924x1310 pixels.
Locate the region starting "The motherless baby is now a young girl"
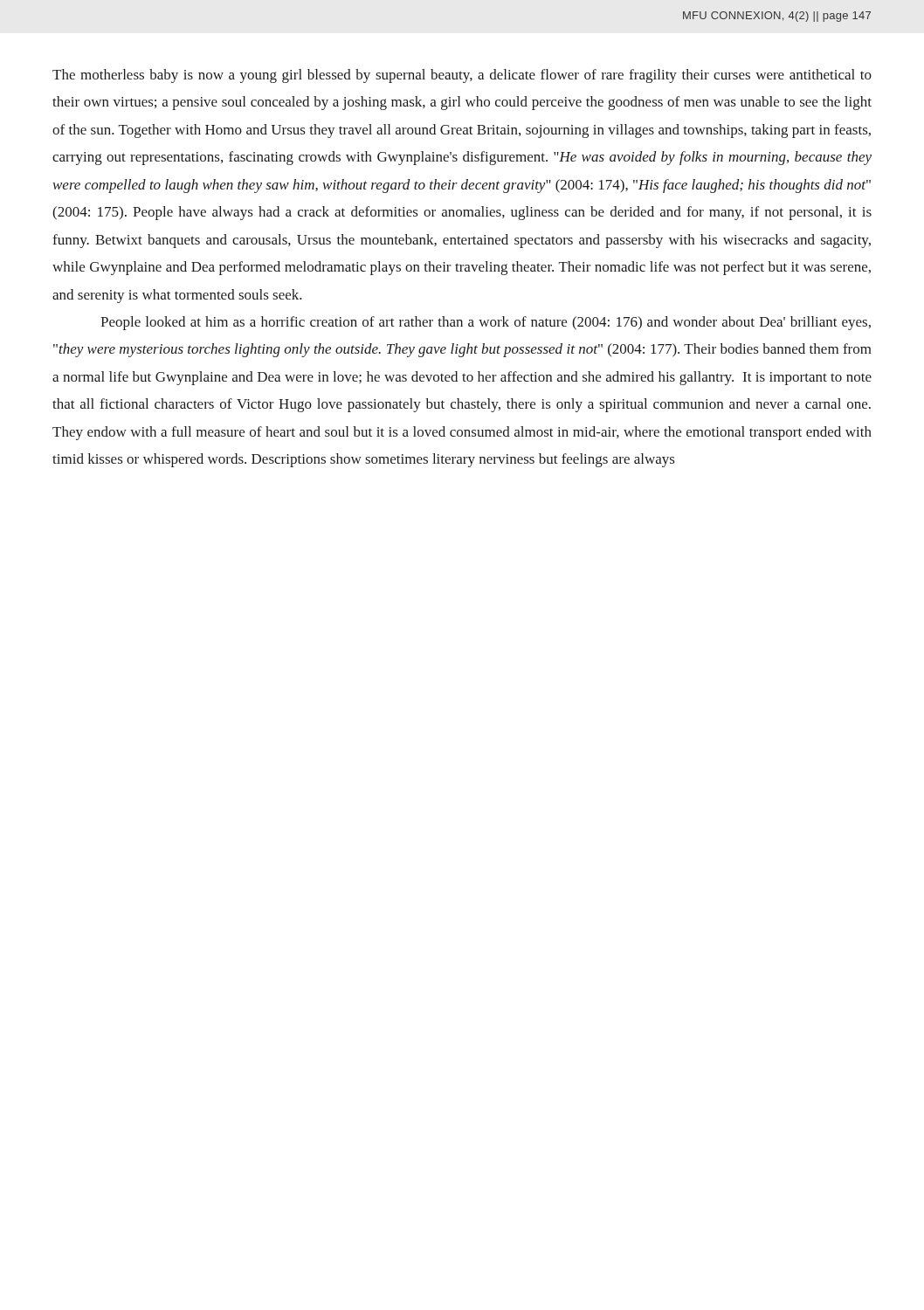point(462,267)
